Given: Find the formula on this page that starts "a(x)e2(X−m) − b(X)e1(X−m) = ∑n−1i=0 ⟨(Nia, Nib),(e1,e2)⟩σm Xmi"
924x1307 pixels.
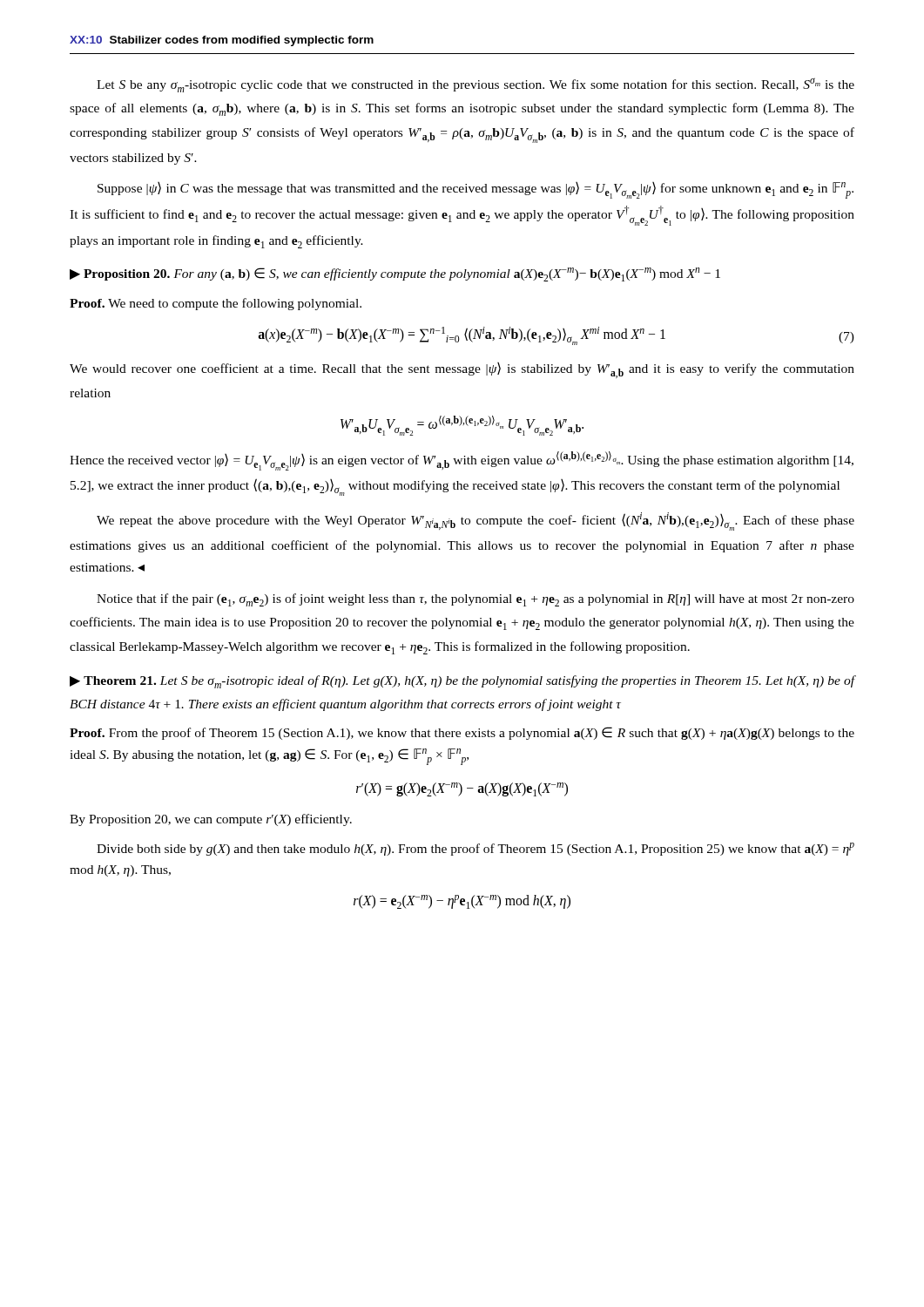Looking at the screenshot, I should [556, 336].
